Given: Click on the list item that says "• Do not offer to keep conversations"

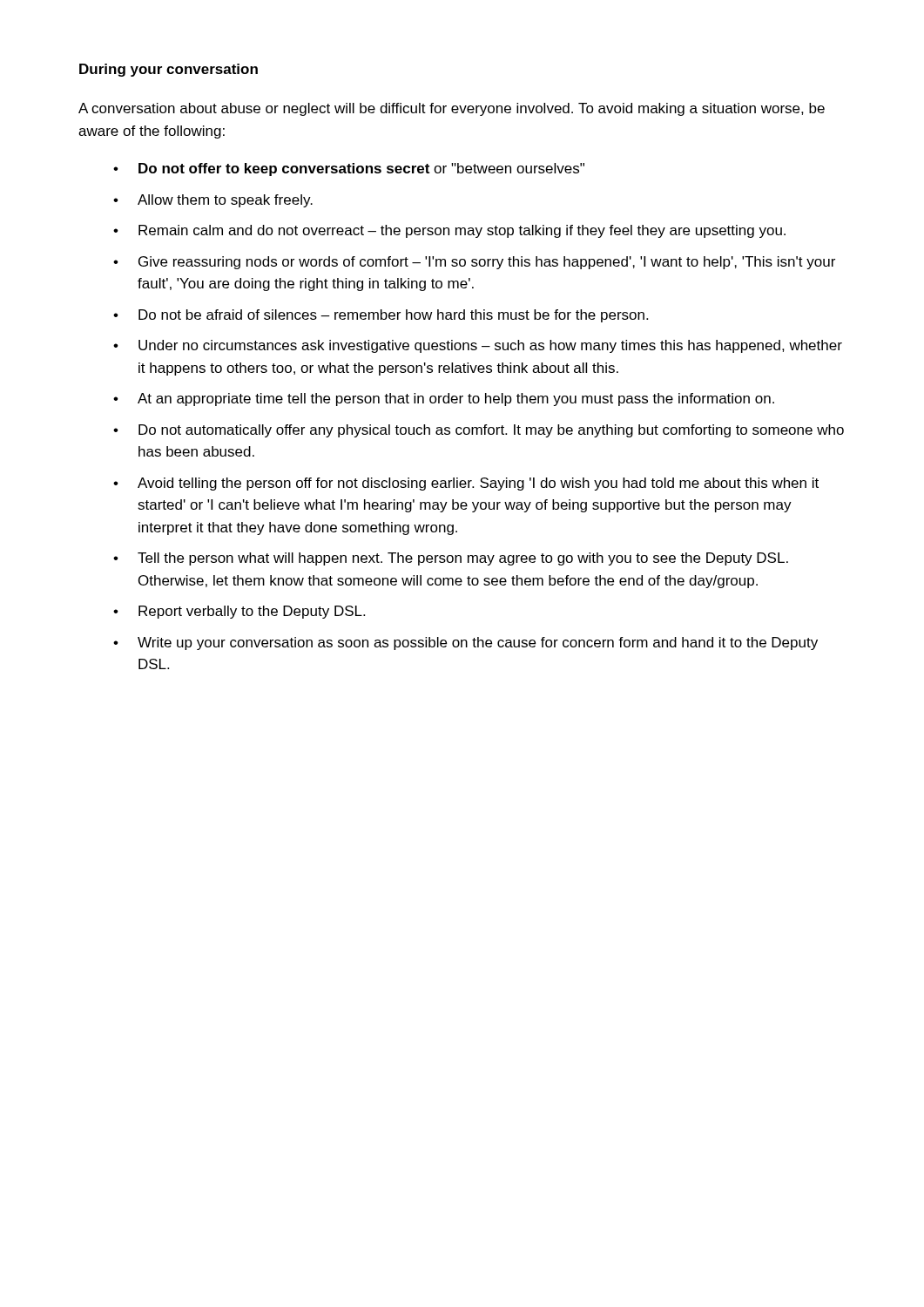Looking at the screenshot, I should click(479, 169).
